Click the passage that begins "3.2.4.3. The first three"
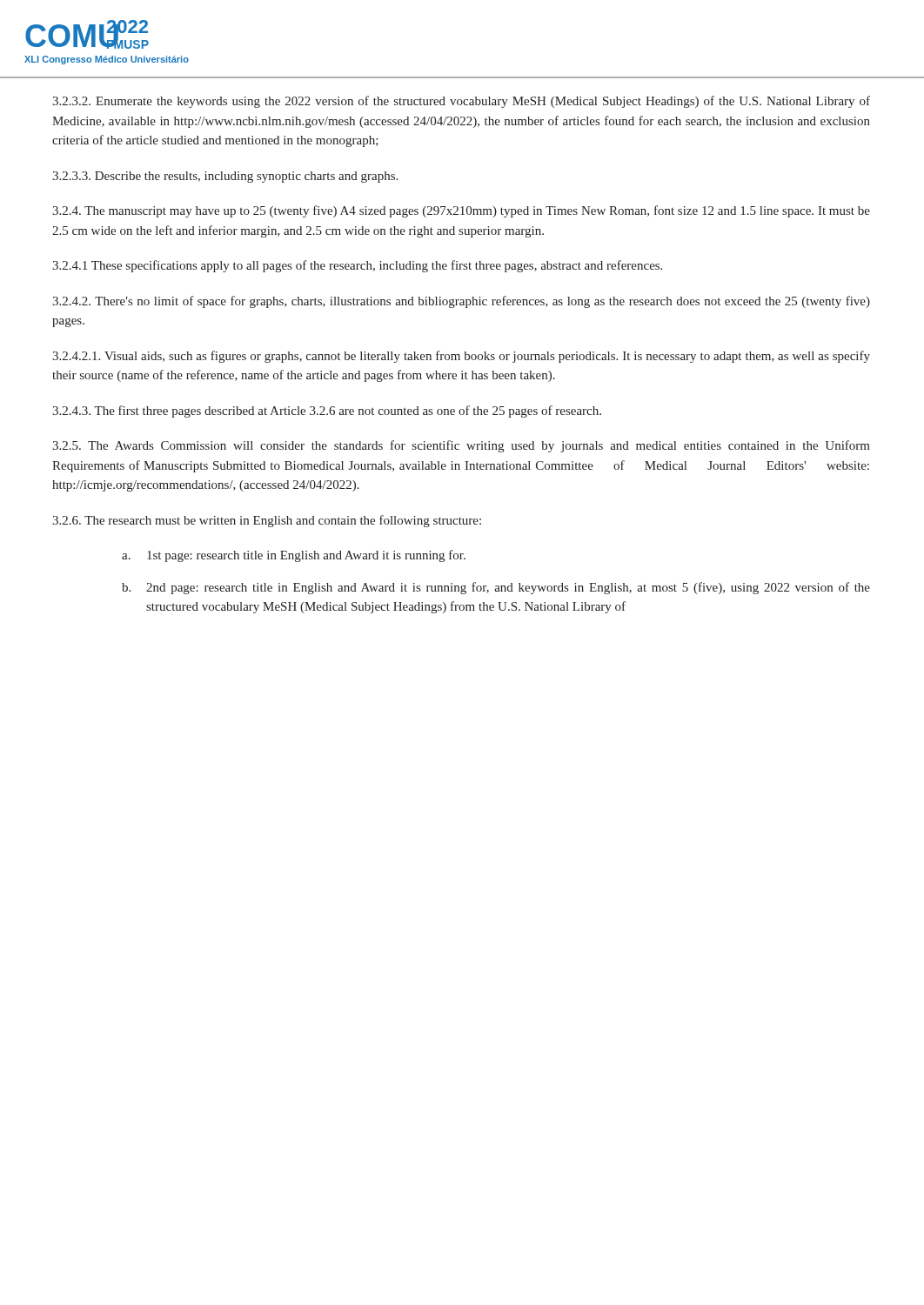 click(x=327, y=410)
